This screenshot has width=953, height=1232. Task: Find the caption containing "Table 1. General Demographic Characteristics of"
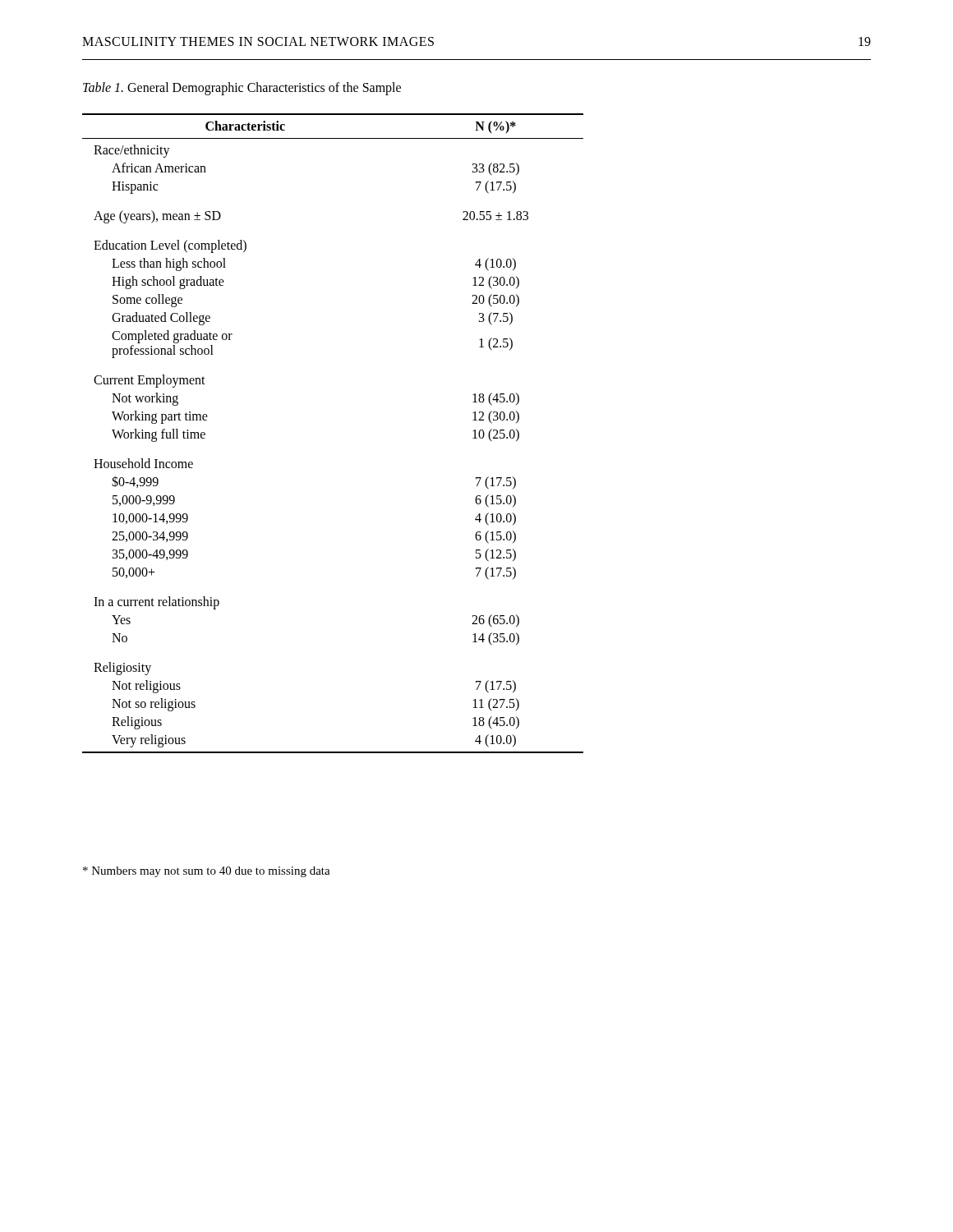(242, 87)
